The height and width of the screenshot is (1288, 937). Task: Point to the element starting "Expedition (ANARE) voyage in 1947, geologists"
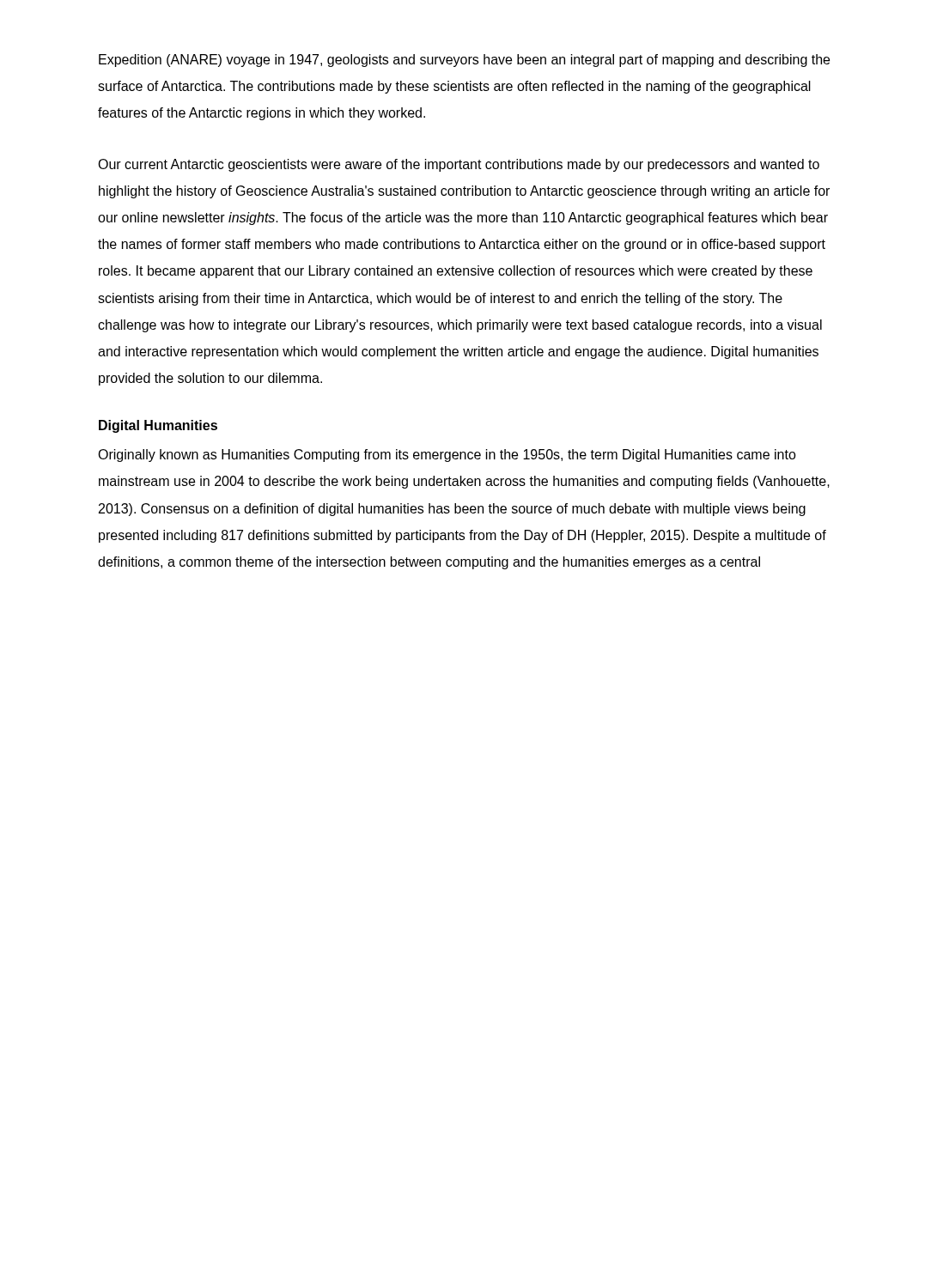click(464, 86)
